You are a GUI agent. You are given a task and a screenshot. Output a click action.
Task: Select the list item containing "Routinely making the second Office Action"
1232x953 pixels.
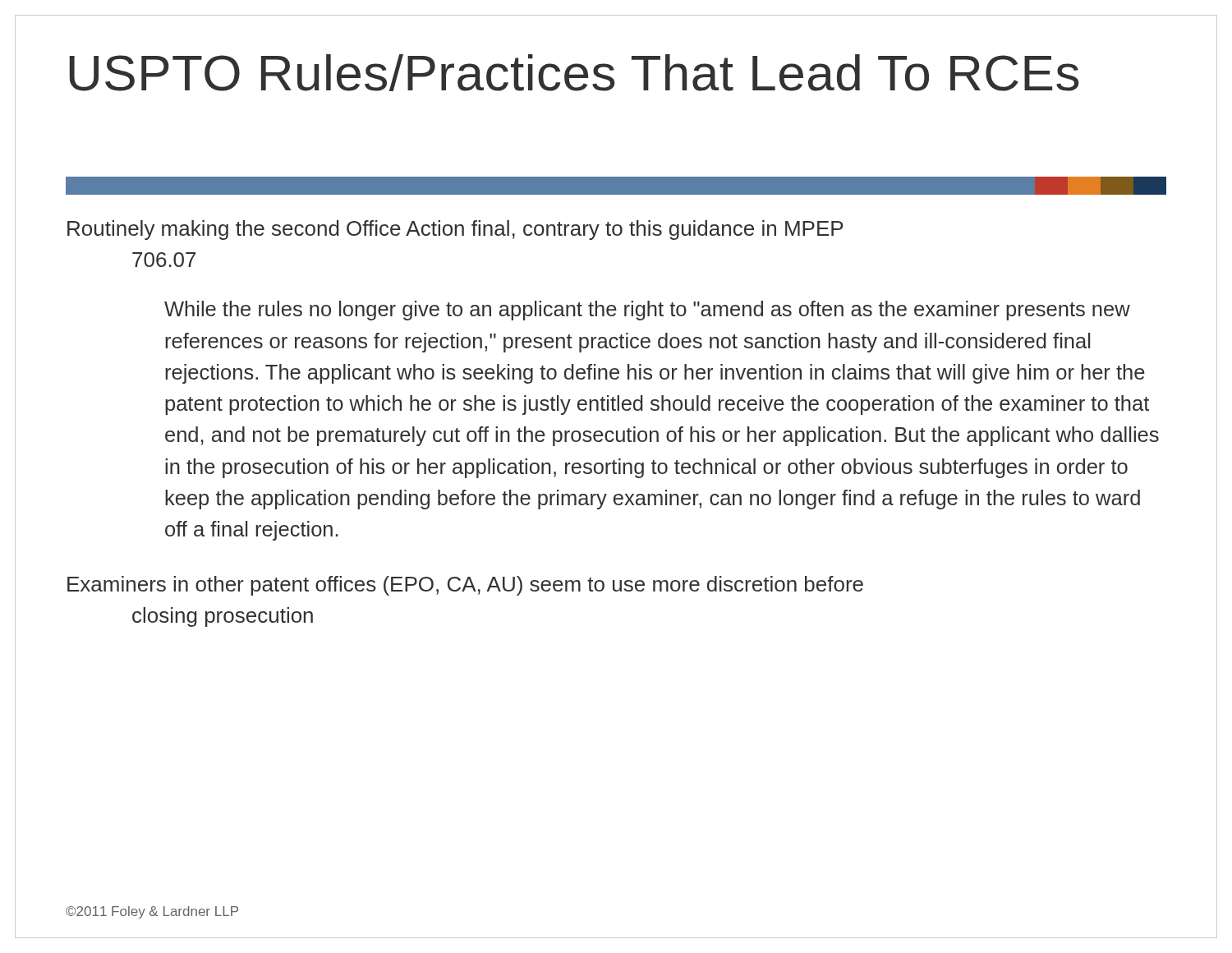pos(455,245)
